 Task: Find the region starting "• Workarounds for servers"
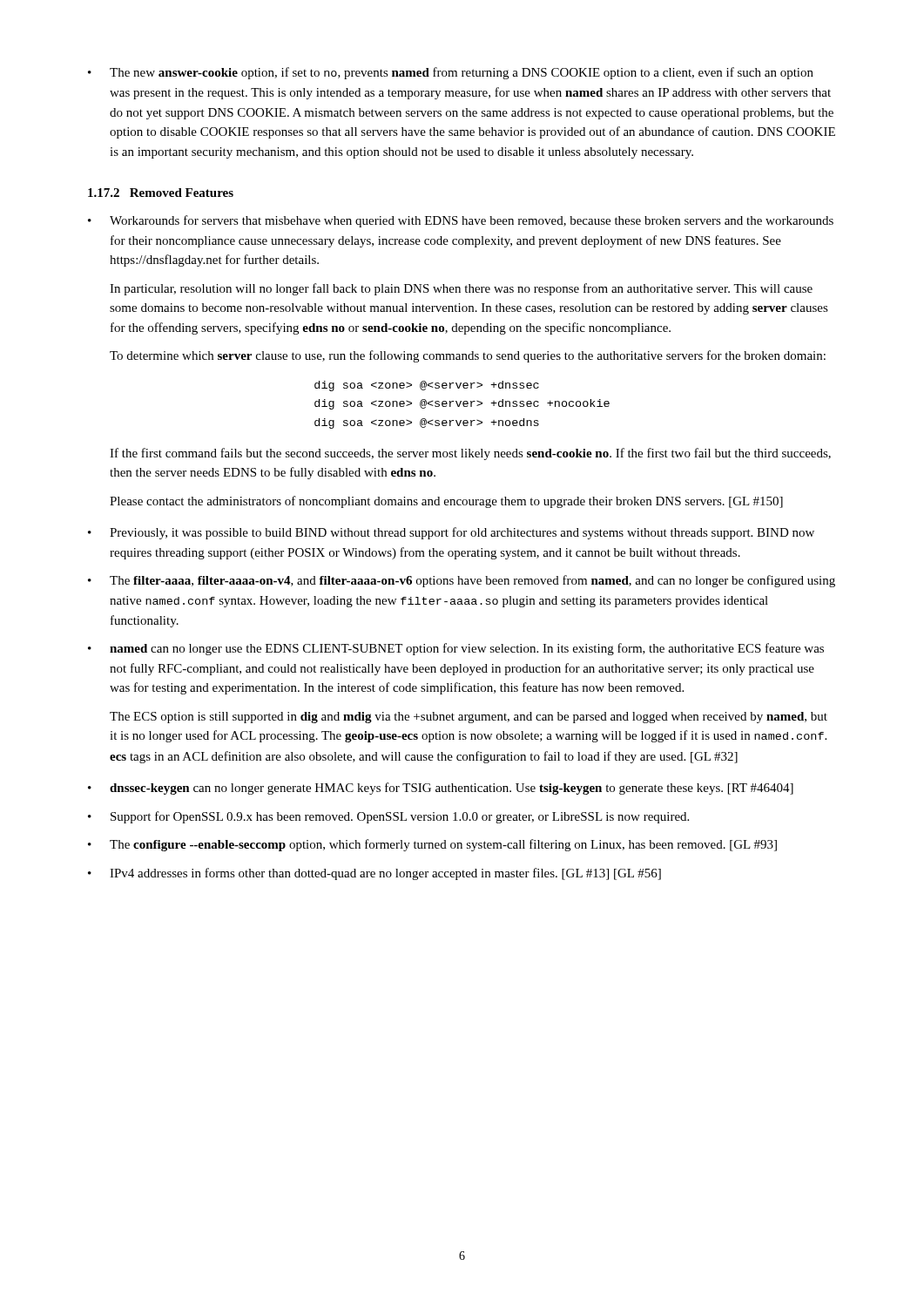[462, 240]
